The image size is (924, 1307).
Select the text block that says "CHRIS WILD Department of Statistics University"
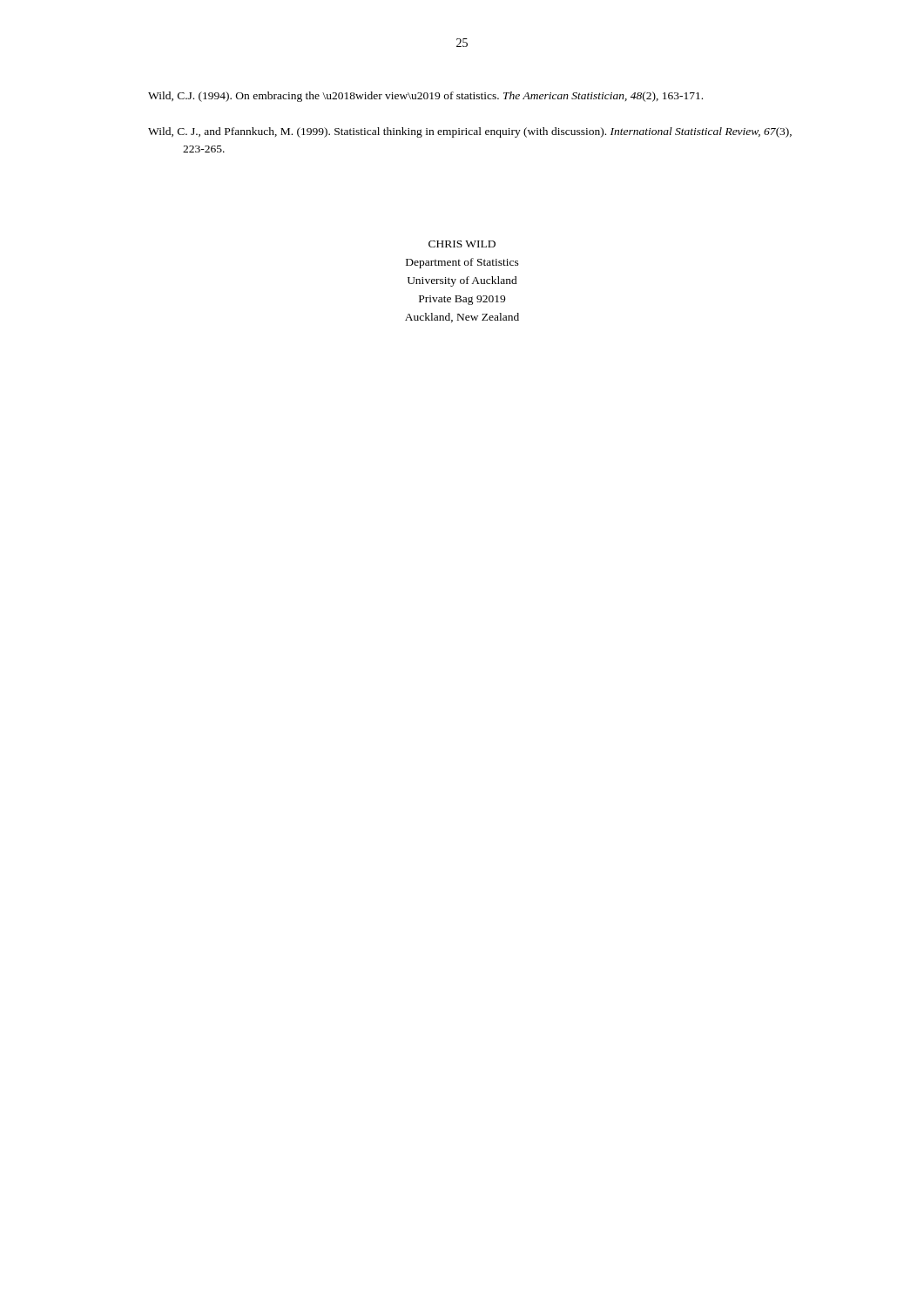(462, 280)
